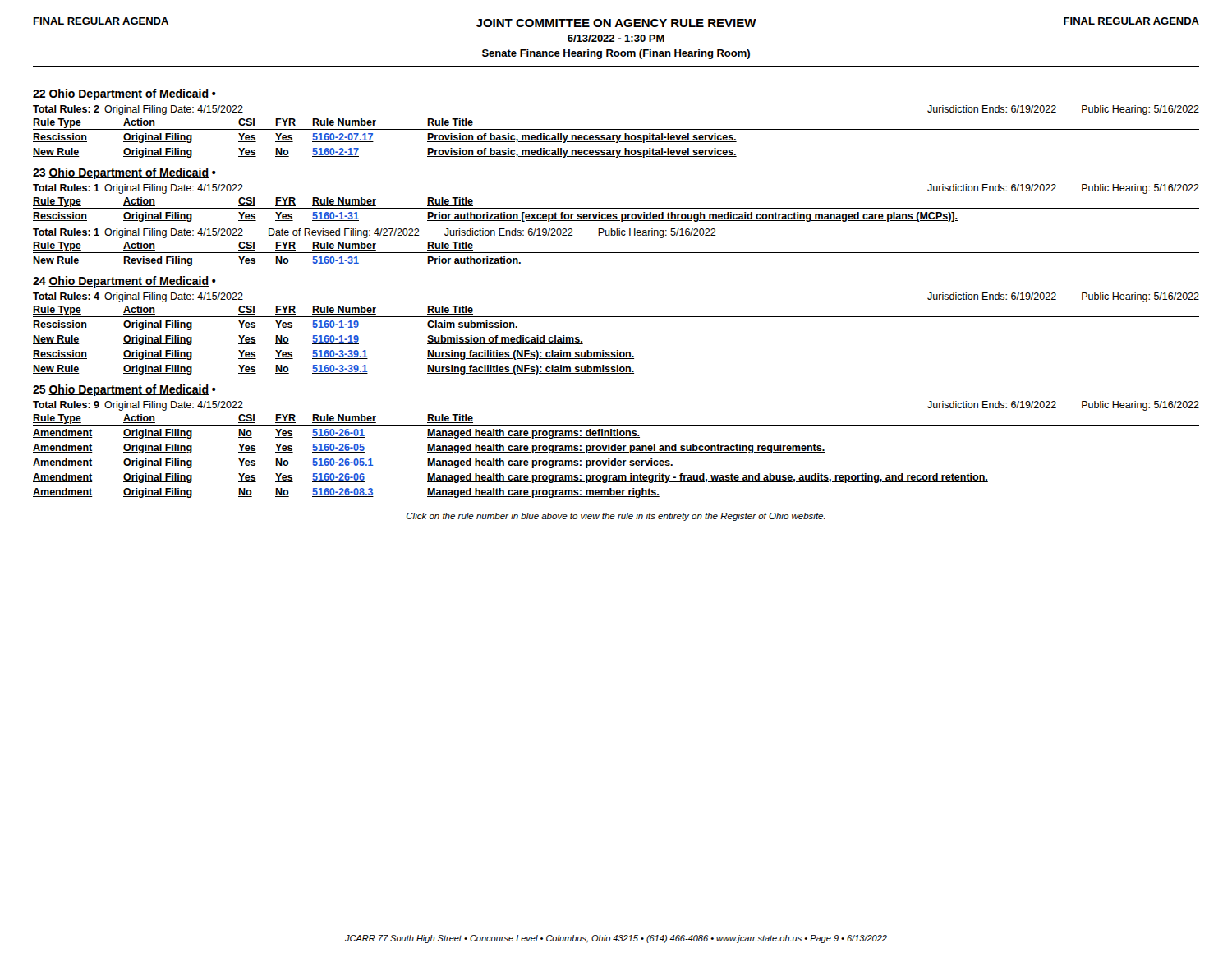Click on the passage starting "Click on the rule number in blue above"

[616, 516]
